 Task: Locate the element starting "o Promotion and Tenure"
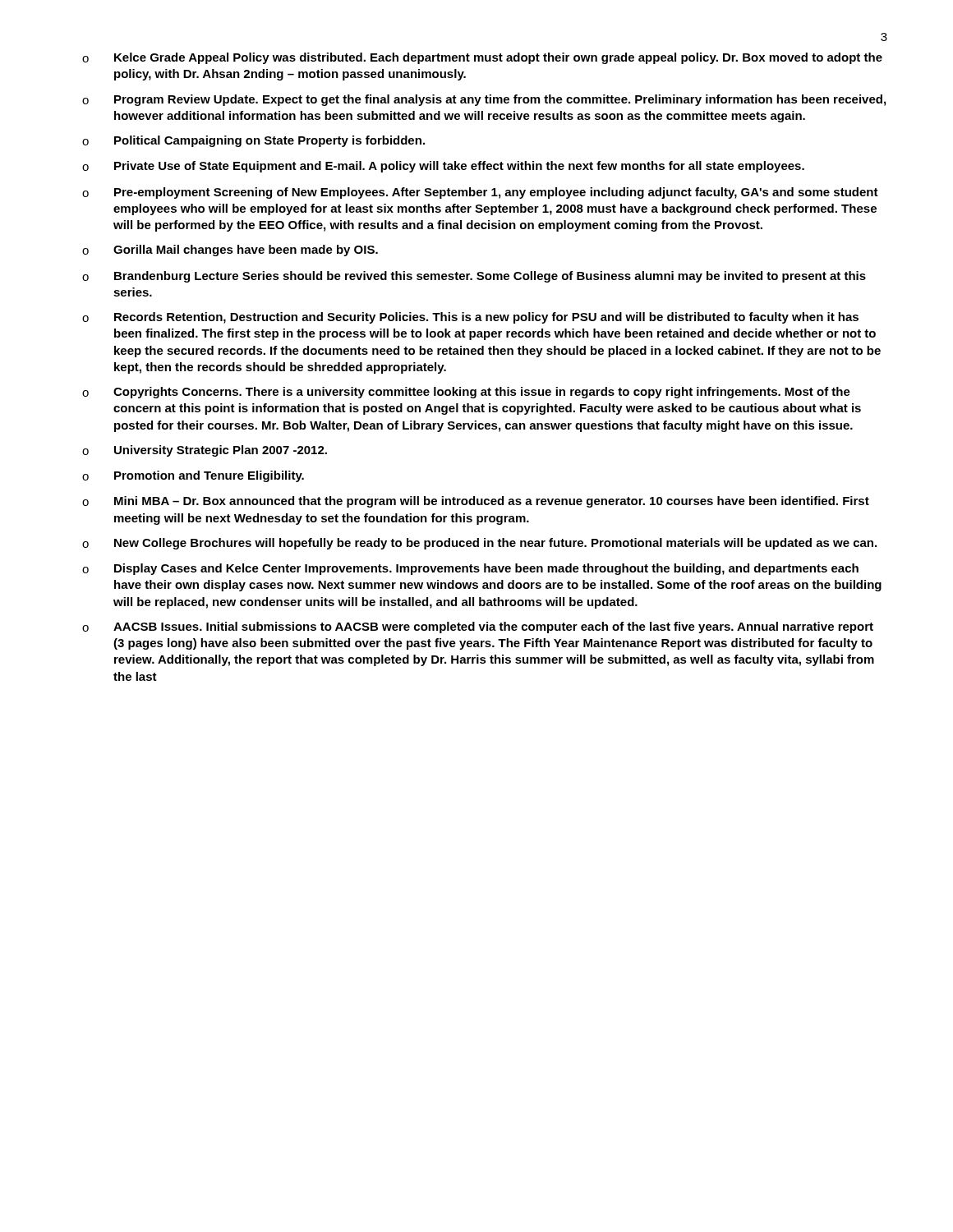pyautogui.click(x=193, y=476)
